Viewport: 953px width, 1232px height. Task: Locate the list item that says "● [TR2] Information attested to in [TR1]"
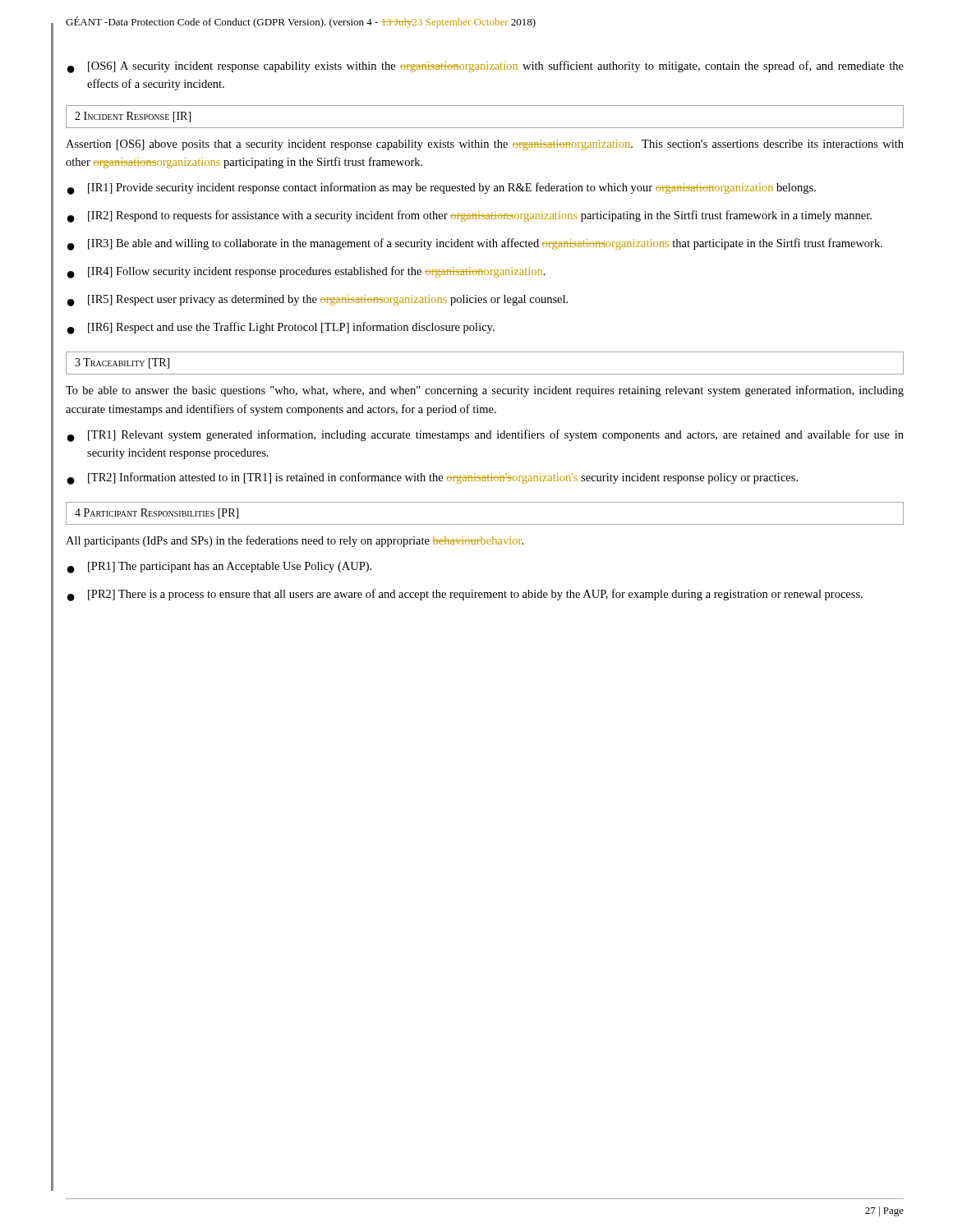coord(485,480)
